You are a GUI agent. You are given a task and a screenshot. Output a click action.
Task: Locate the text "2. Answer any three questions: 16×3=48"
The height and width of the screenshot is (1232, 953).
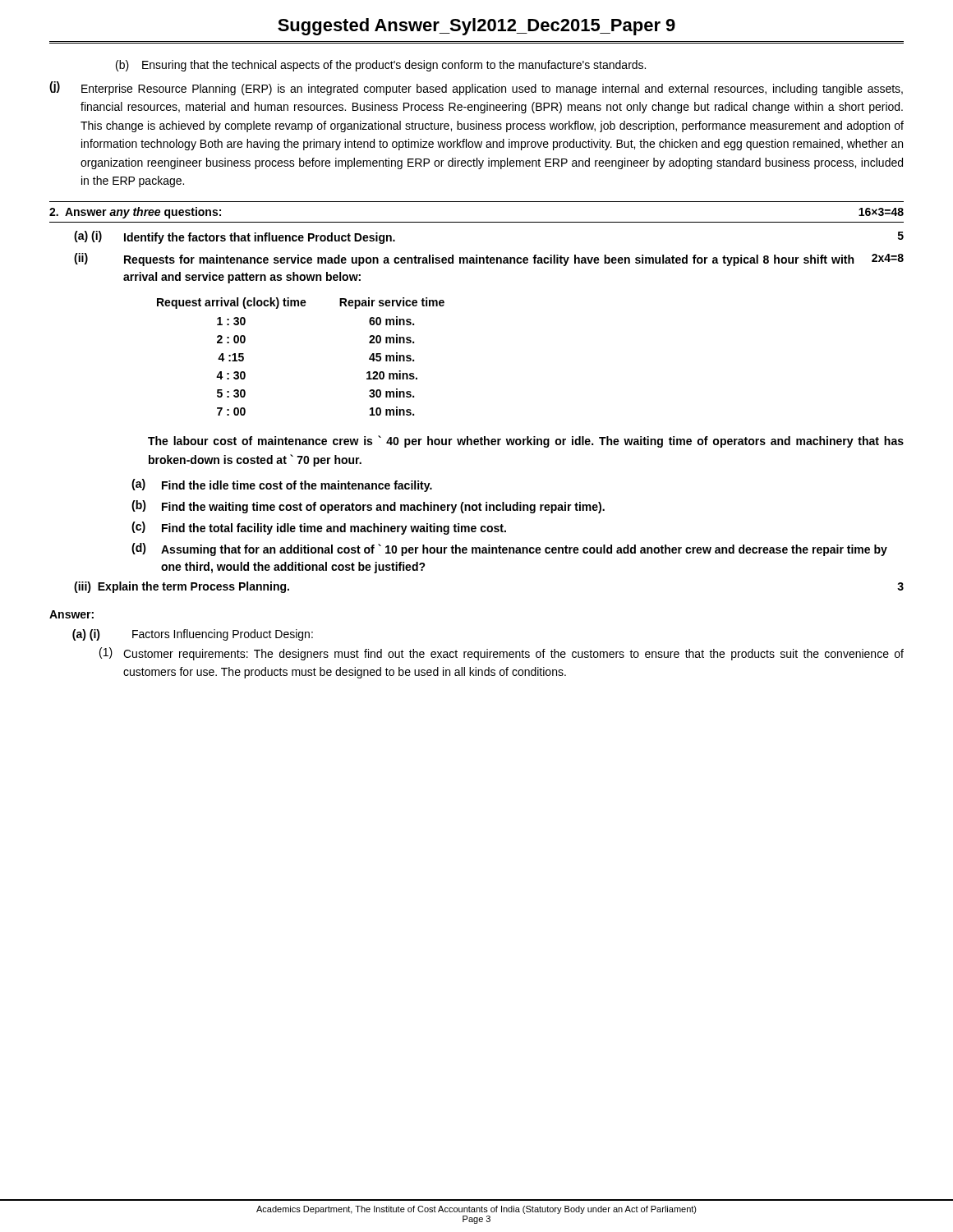(476, 212)
